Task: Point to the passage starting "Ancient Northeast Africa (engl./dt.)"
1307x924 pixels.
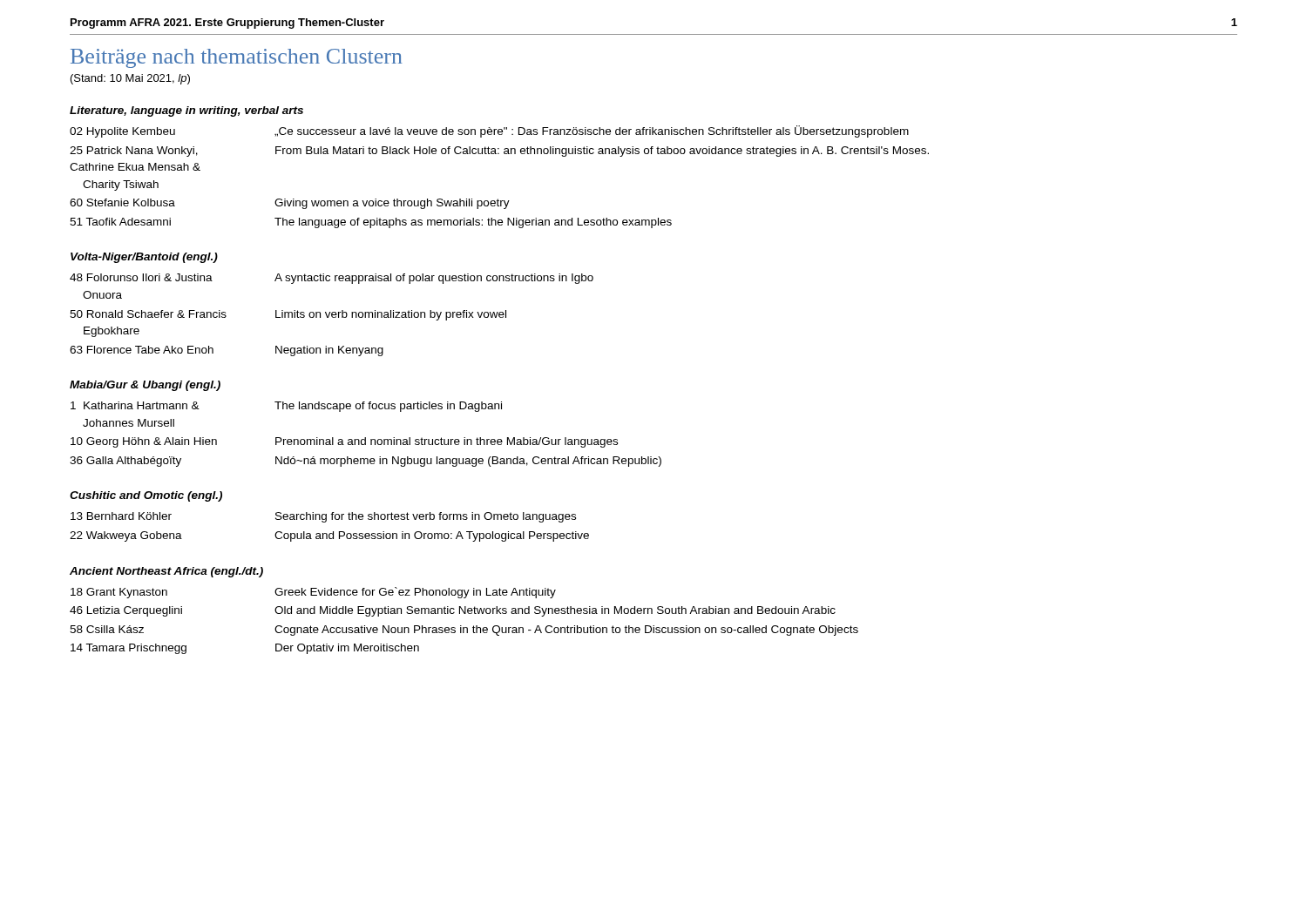Action: (x=167, y=570)
